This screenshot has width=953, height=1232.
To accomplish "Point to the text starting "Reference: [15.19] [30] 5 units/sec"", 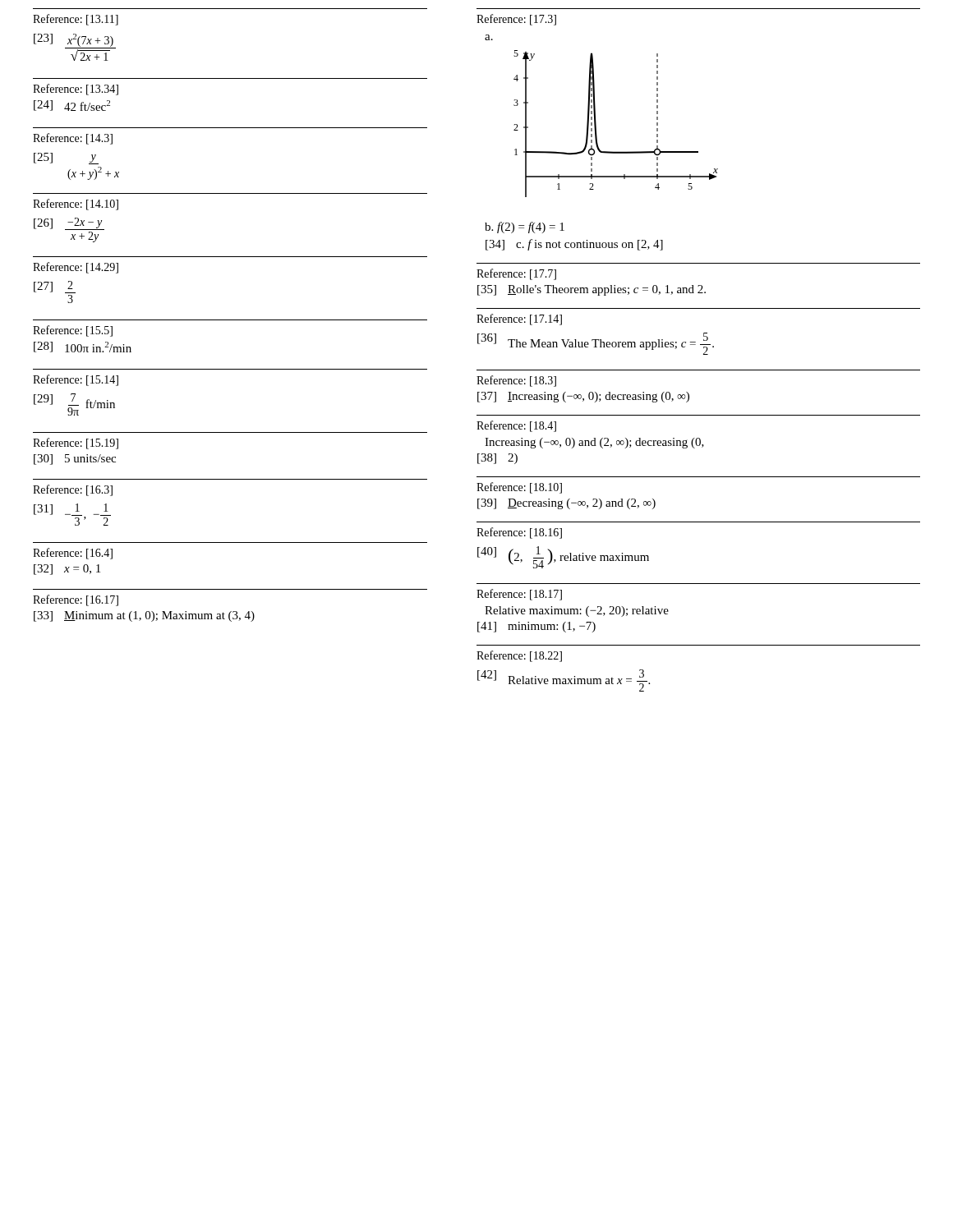I will 76,444.
